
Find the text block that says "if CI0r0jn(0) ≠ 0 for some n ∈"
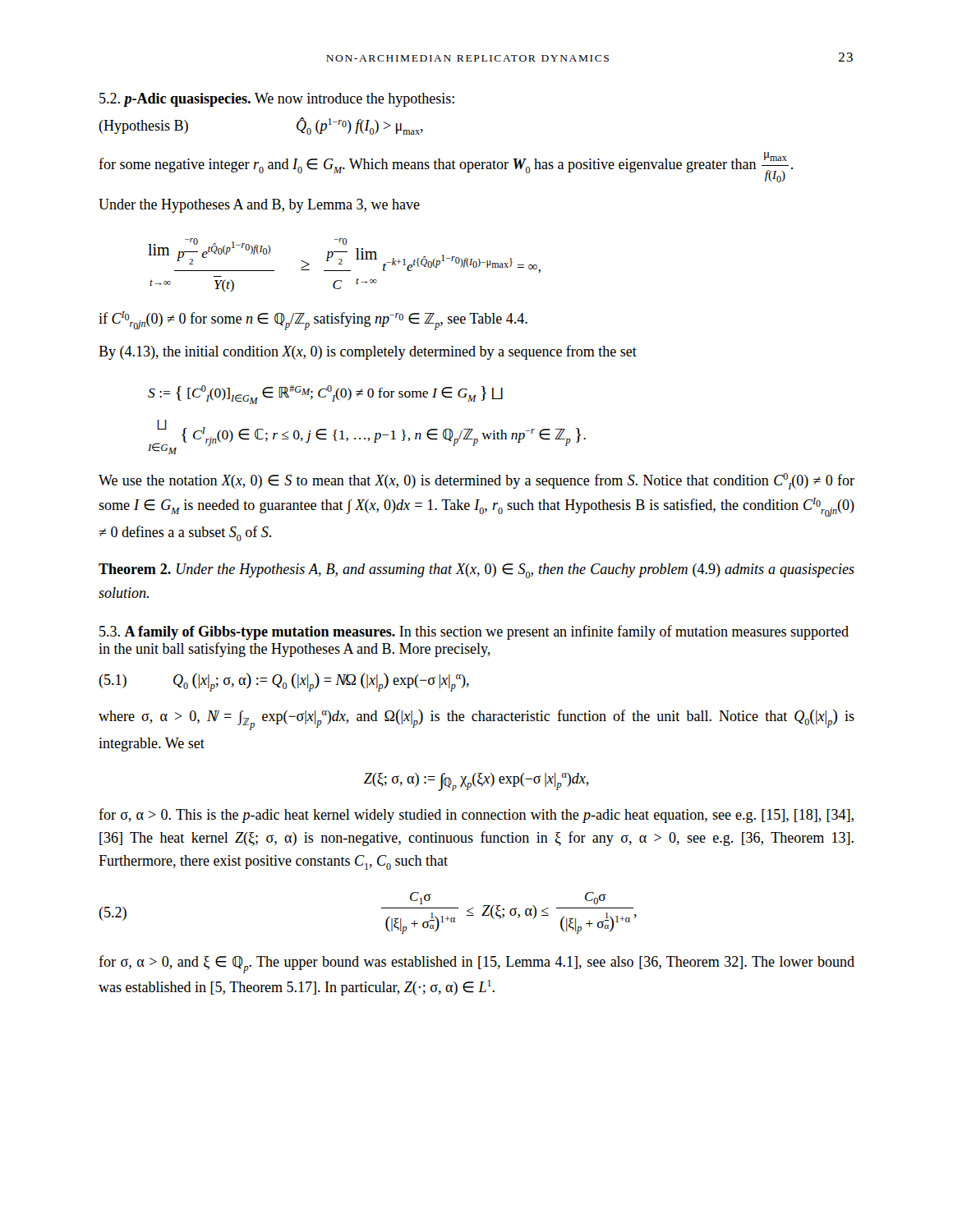point(313,321)
